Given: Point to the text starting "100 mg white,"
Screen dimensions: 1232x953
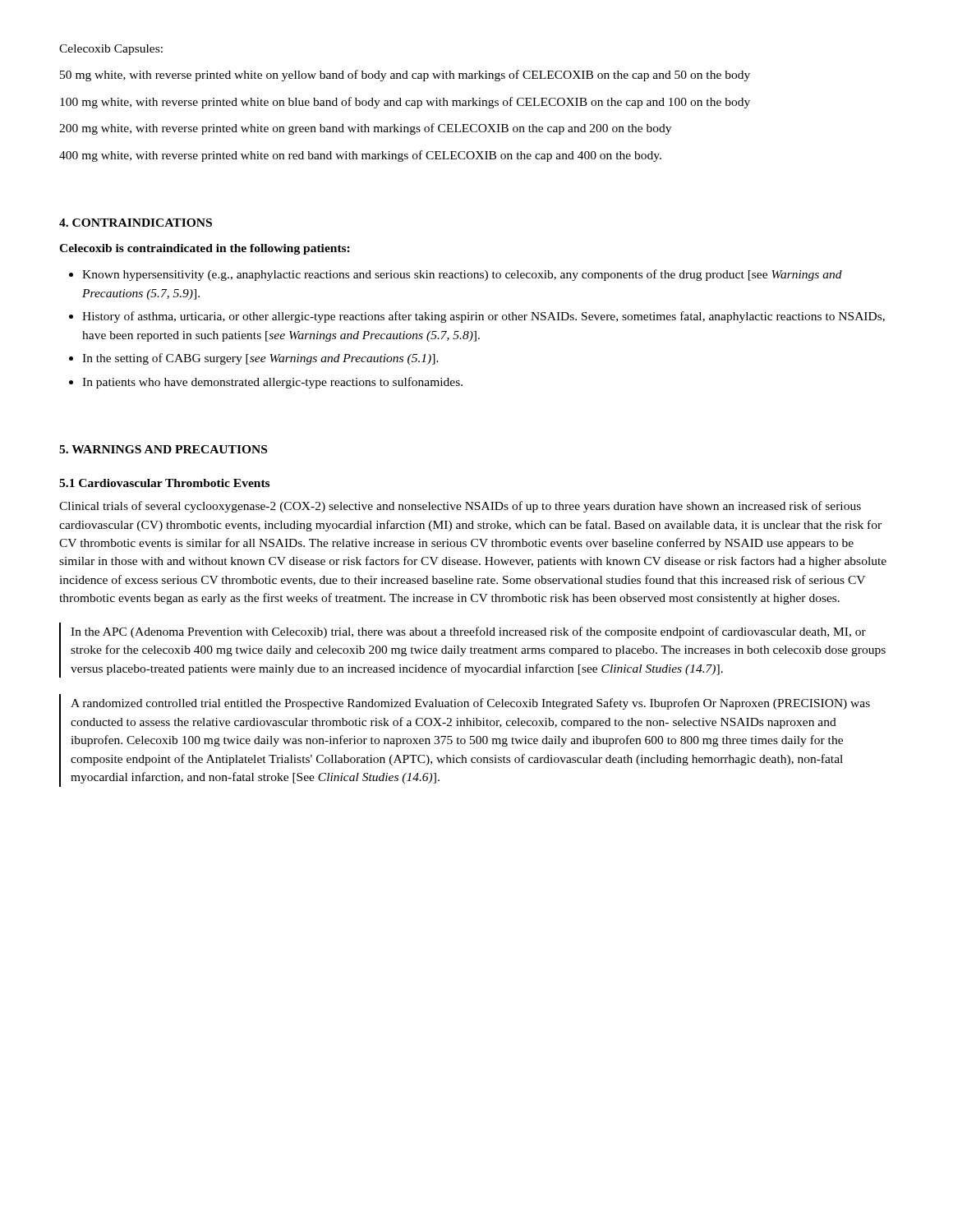Looking at the screenshot, I should [405, 101].
